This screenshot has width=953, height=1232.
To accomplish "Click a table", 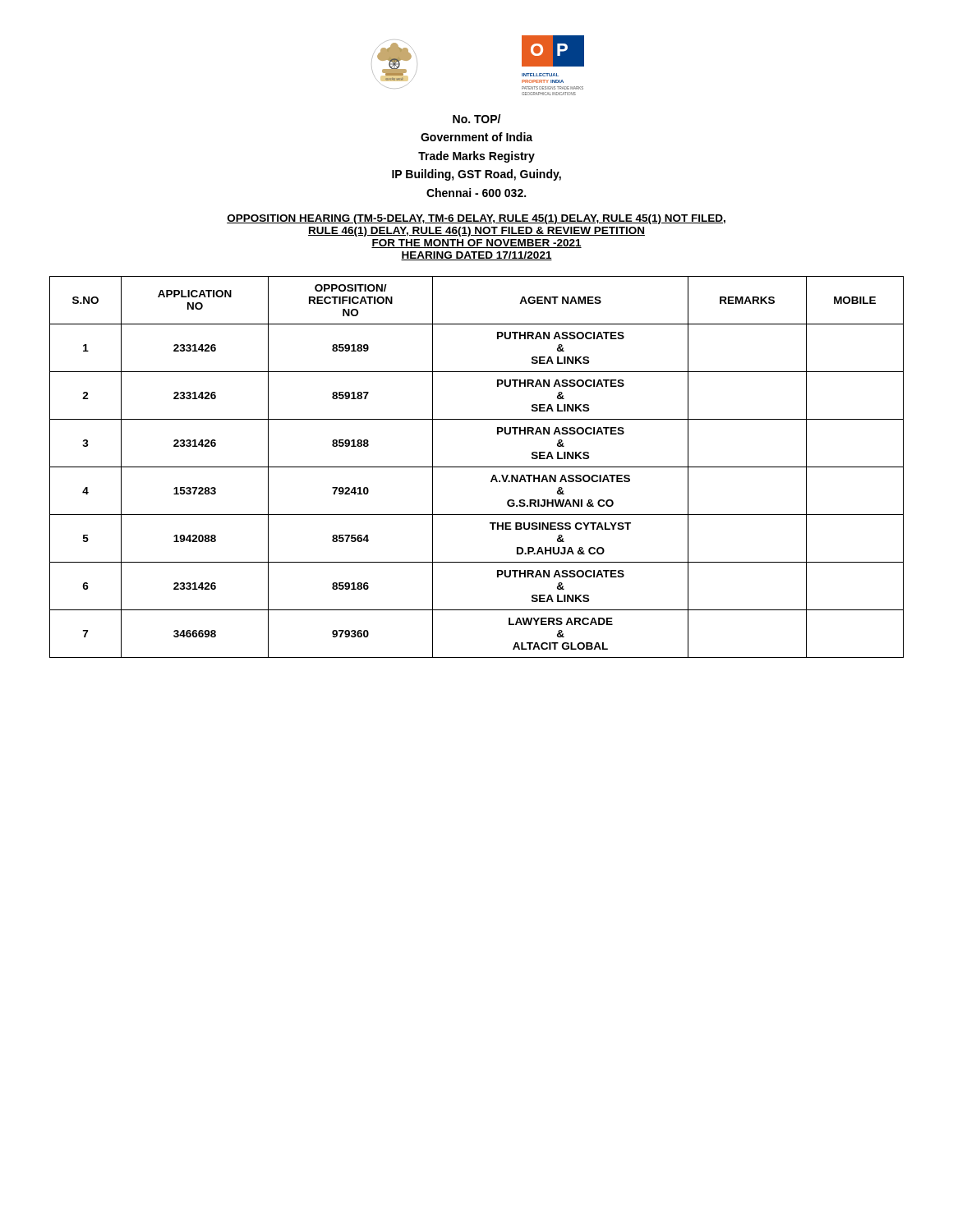I will pyautogui.click(x=476, y=467).
